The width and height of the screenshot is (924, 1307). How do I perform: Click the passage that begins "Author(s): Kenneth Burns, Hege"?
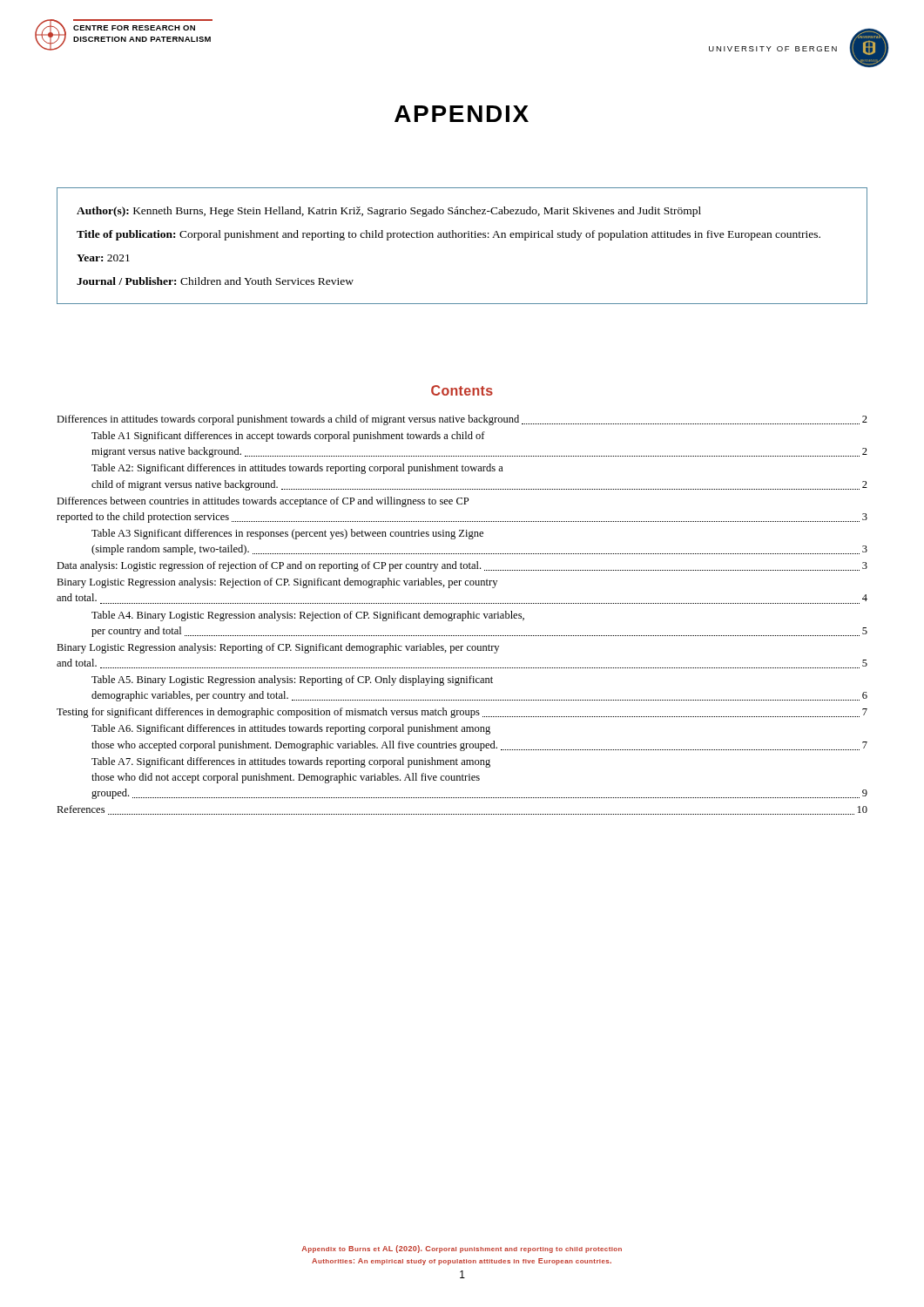click(462, 247)
